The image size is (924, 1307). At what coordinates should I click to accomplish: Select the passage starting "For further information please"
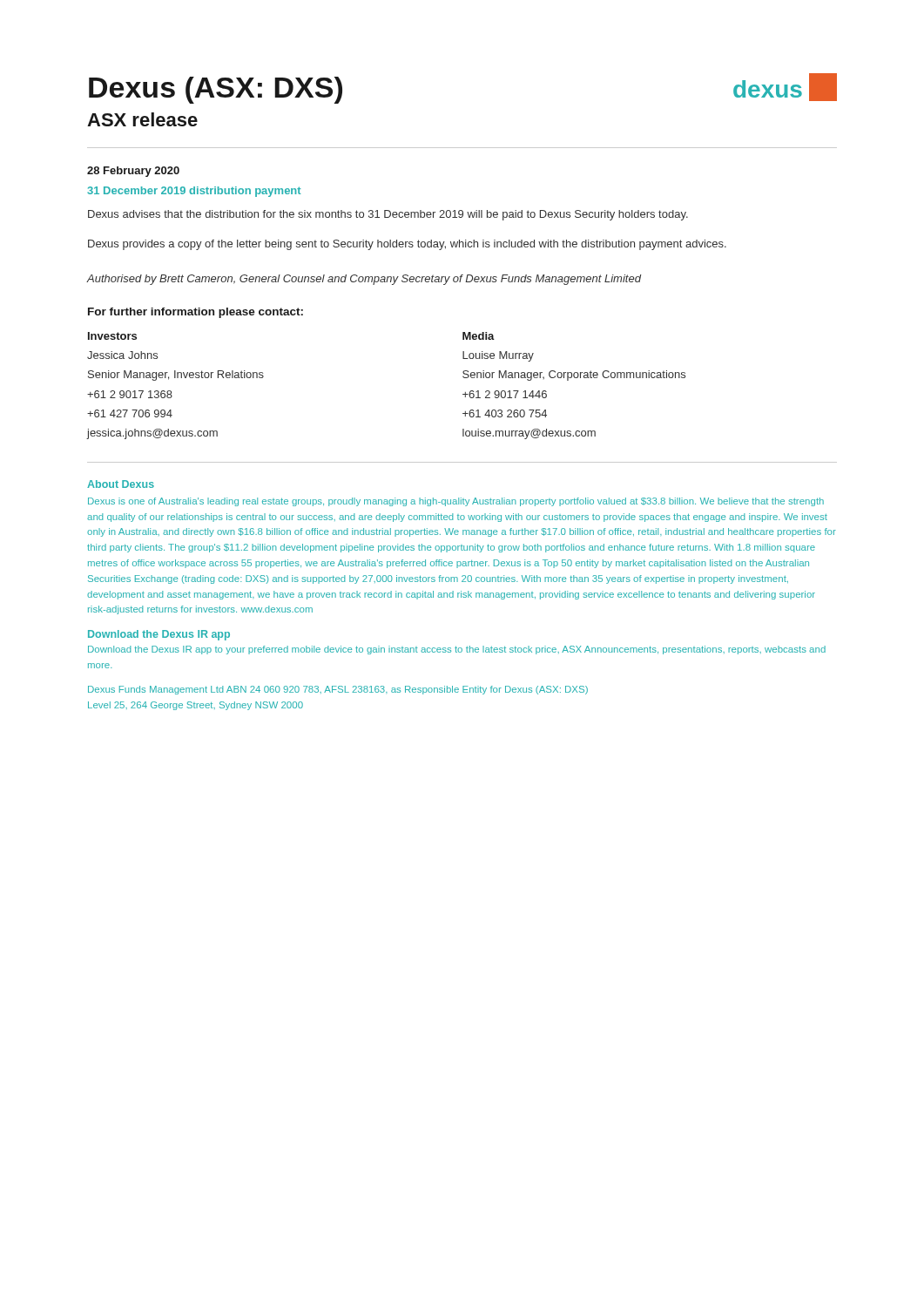[x=196, y=313]
